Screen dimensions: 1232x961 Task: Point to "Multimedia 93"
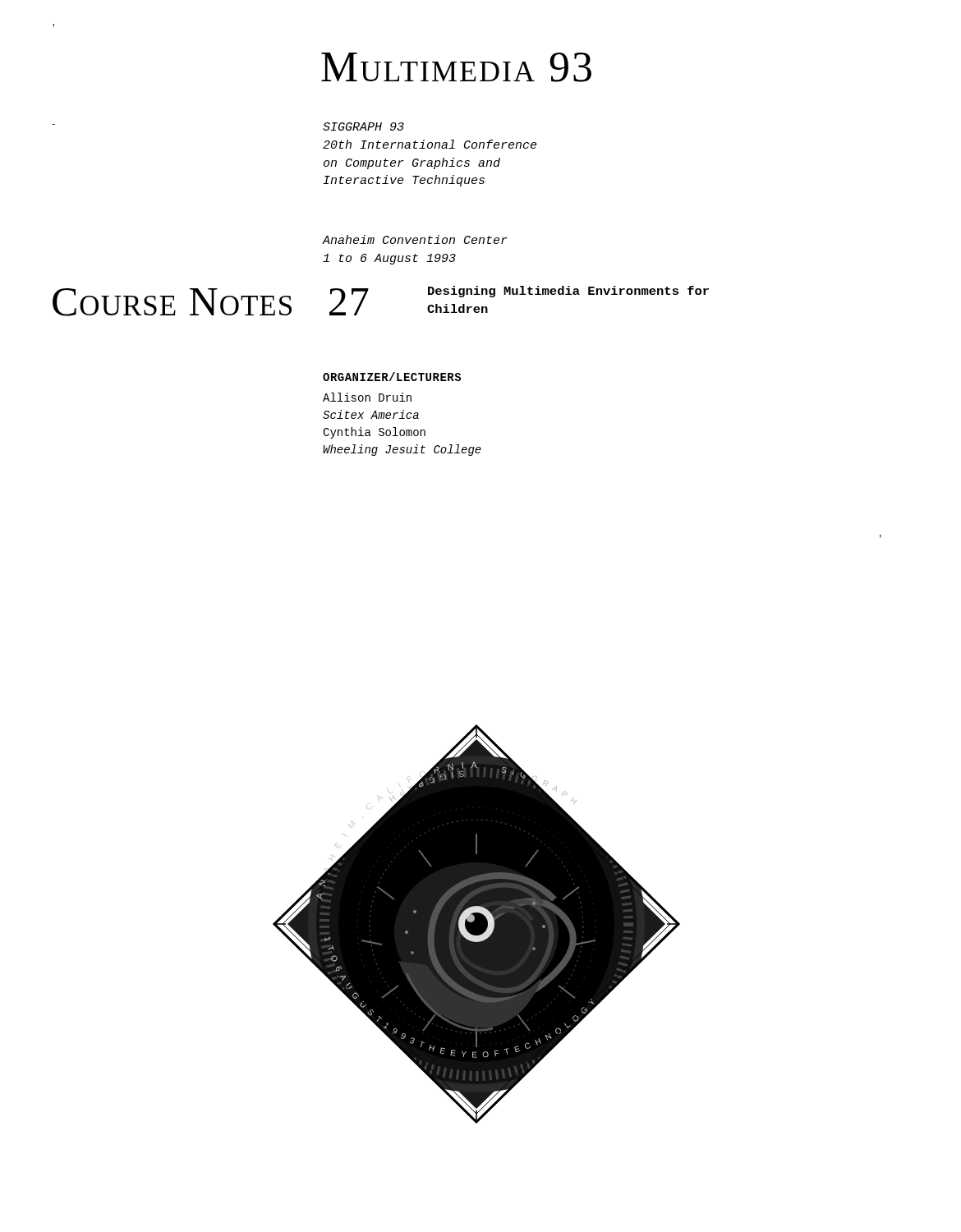click(x=457, y=67)
